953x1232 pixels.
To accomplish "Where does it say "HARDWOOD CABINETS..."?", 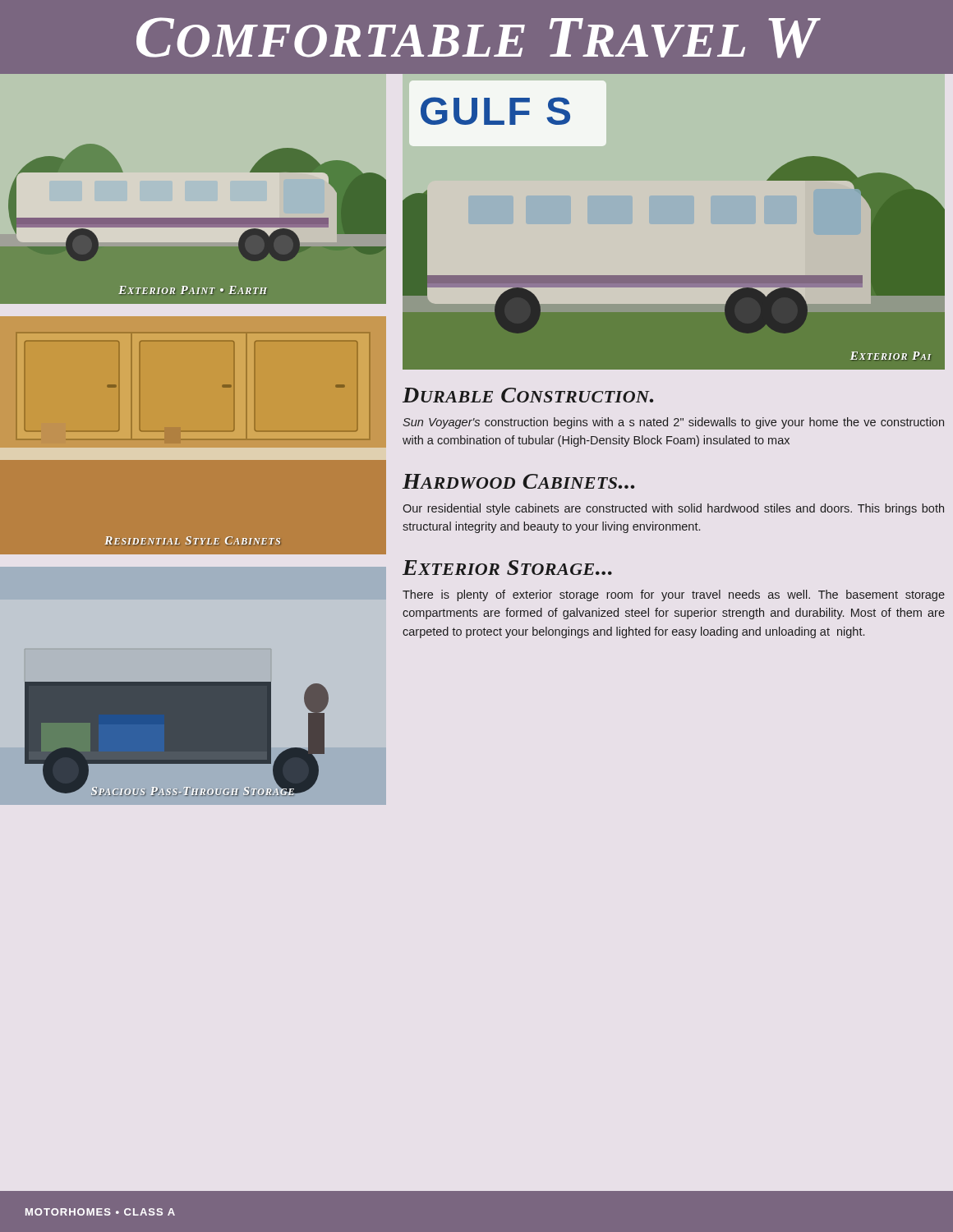I will [x=520, y=481].
